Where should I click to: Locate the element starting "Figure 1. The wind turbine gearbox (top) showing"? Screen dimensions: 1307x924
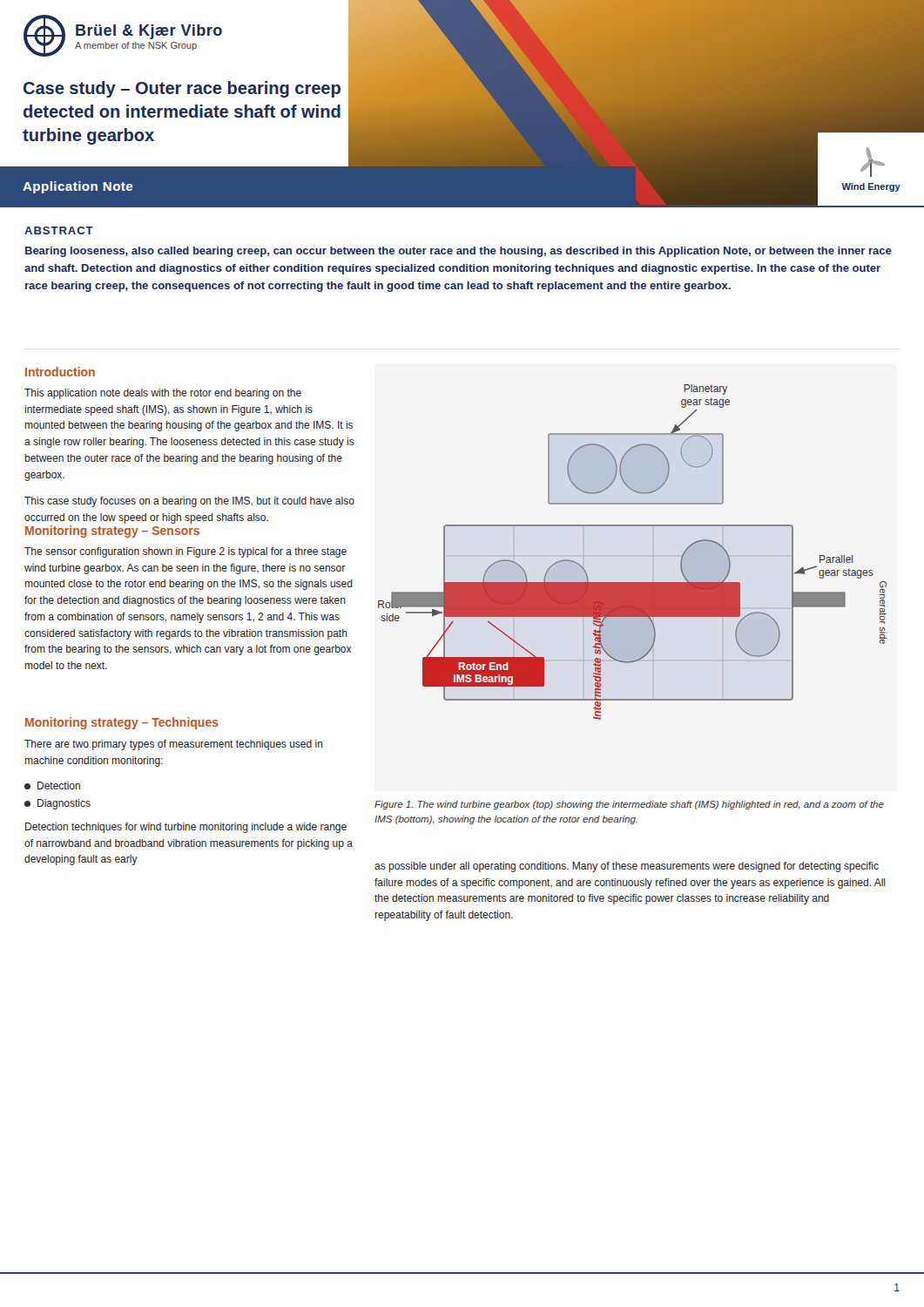point(631,812)
